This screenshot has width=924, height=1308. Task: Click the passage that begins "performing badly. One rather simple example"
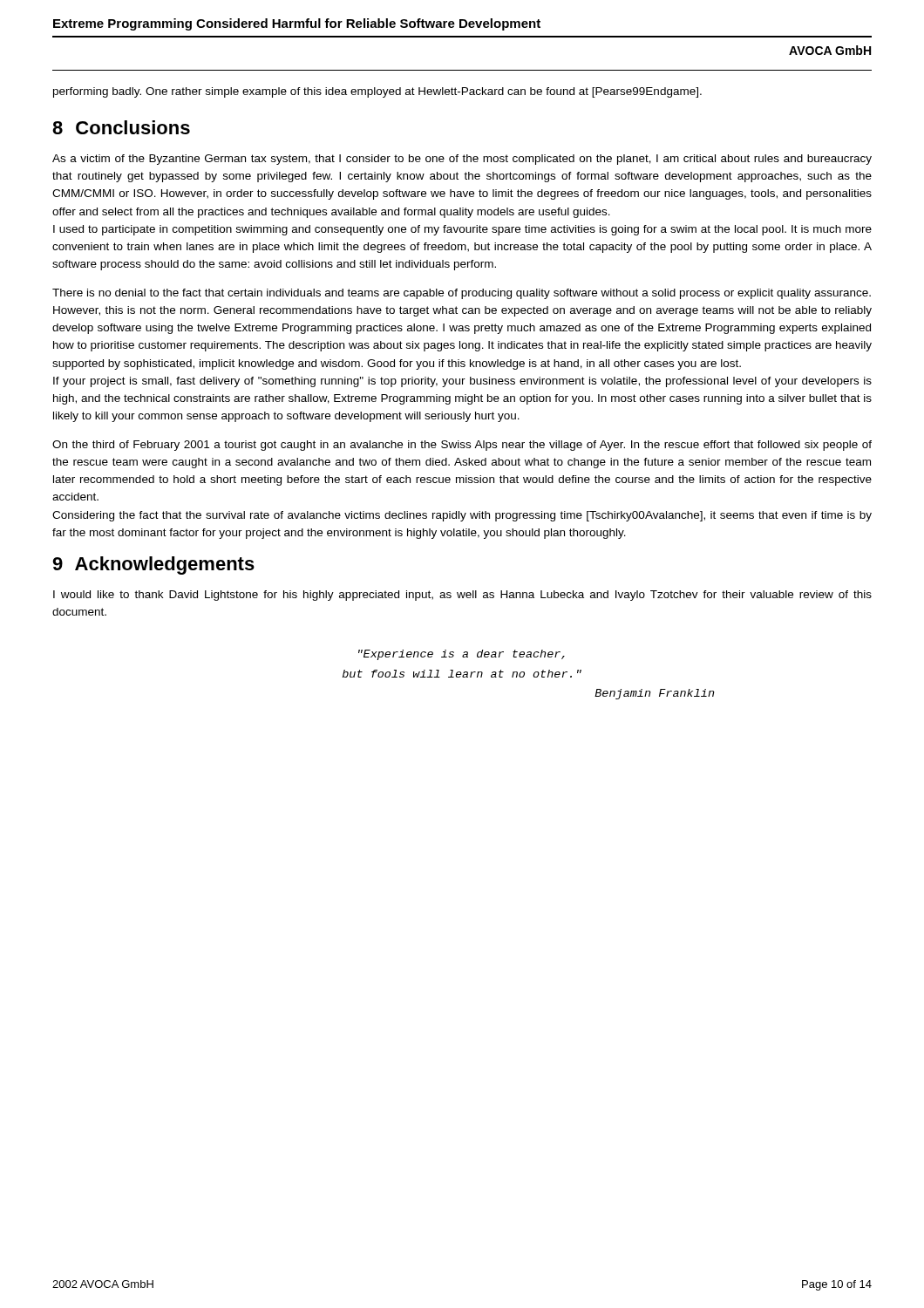tap(377, 91)
